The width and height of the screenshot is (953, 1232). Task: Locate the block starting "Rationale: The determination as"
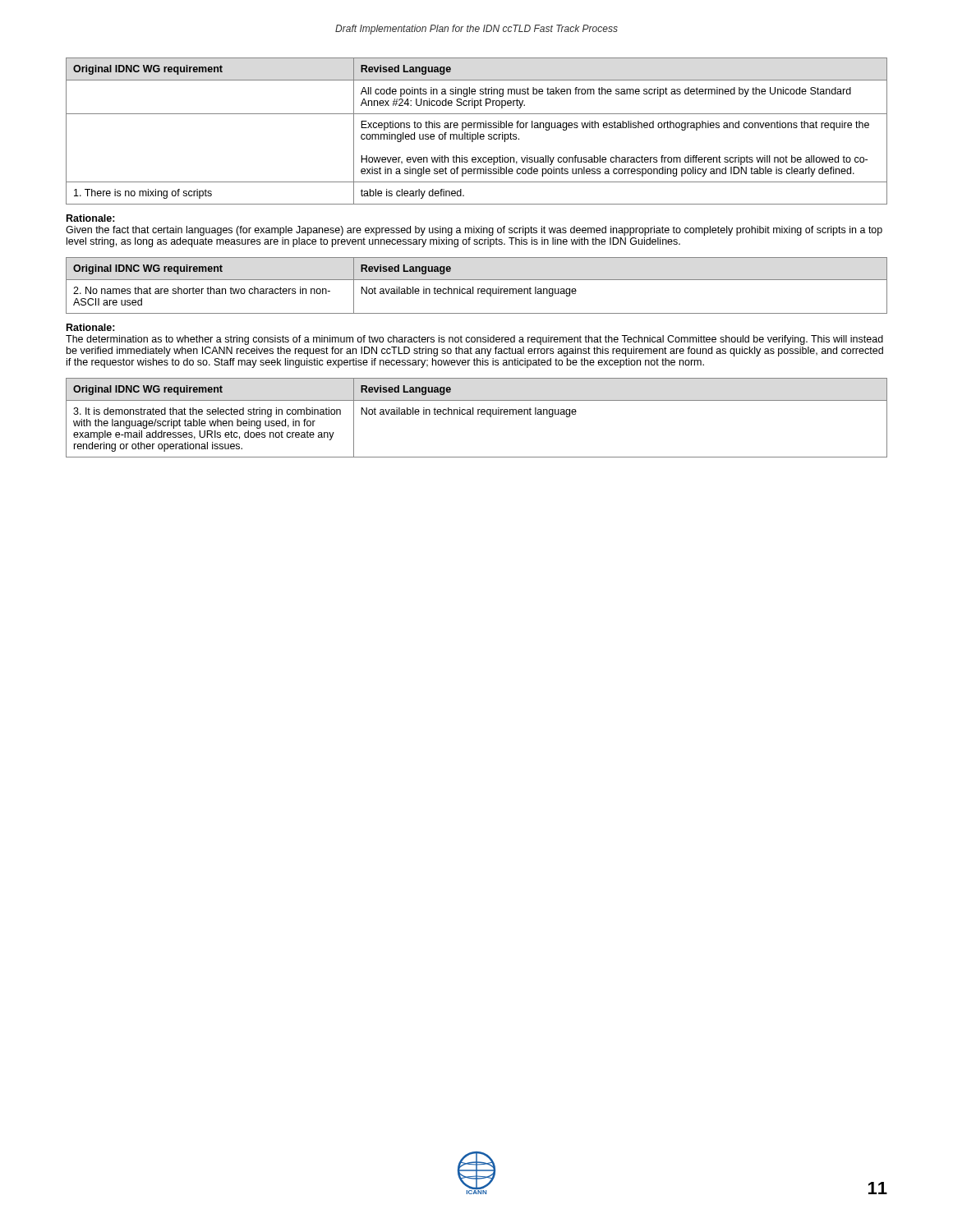(x=475, y=345)
